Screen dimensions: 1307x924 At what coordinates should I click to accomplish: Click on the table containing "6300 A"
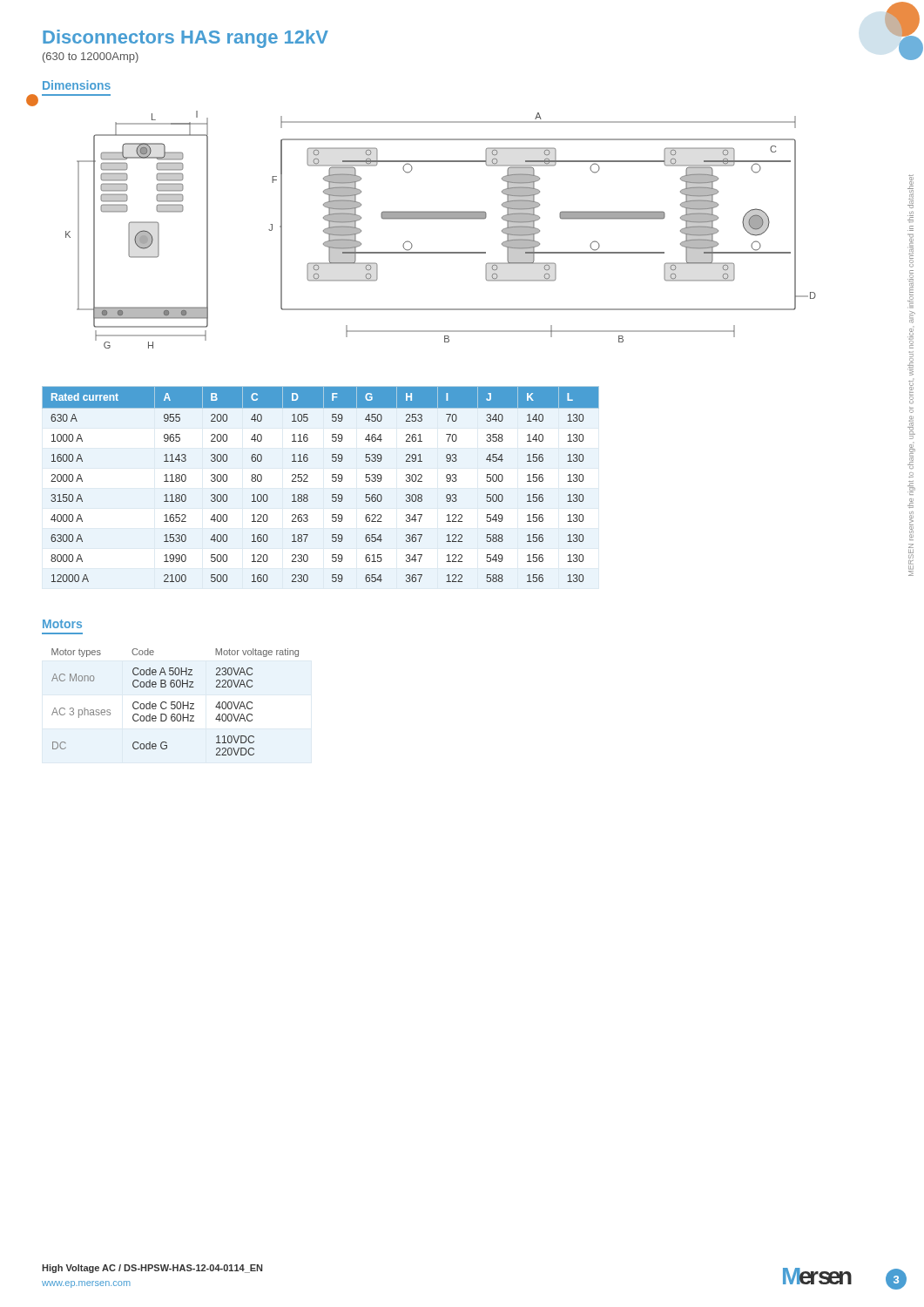point(470,488)
